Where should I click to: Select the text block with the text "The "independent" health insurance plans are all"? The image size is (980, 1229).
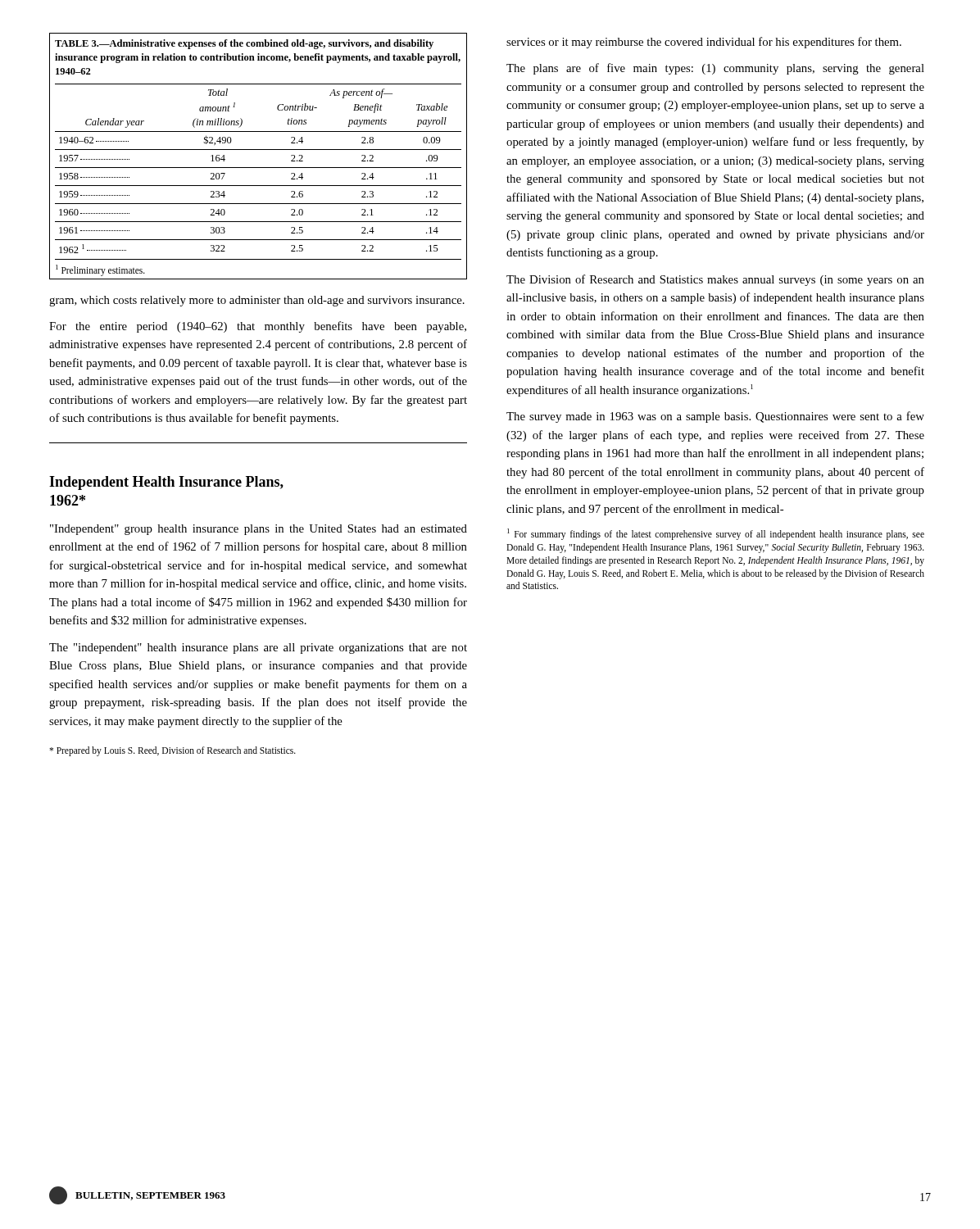(258, 684)
